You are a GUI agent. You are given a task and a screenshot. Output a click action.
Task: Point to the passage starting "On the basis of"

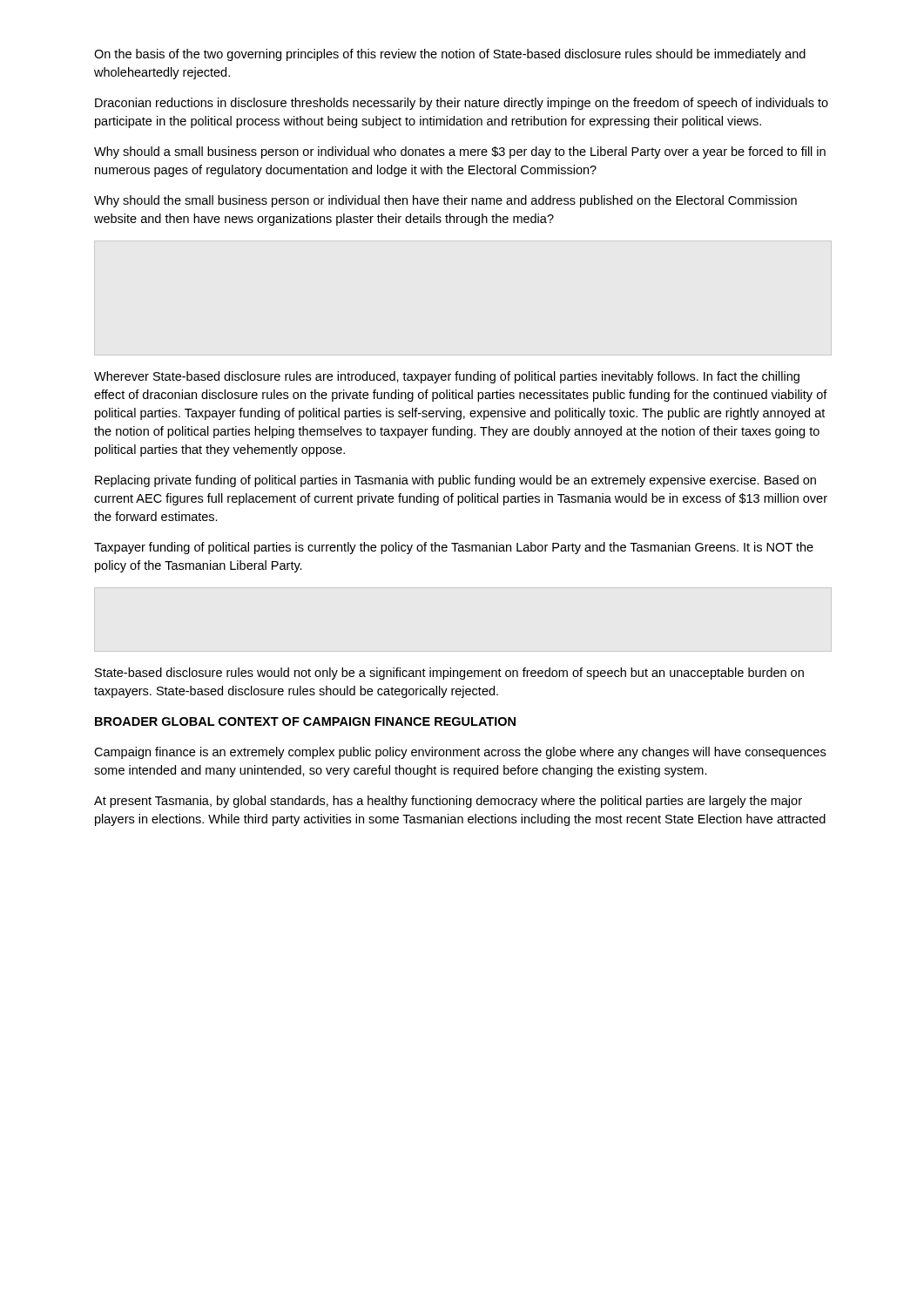[450, 63]
